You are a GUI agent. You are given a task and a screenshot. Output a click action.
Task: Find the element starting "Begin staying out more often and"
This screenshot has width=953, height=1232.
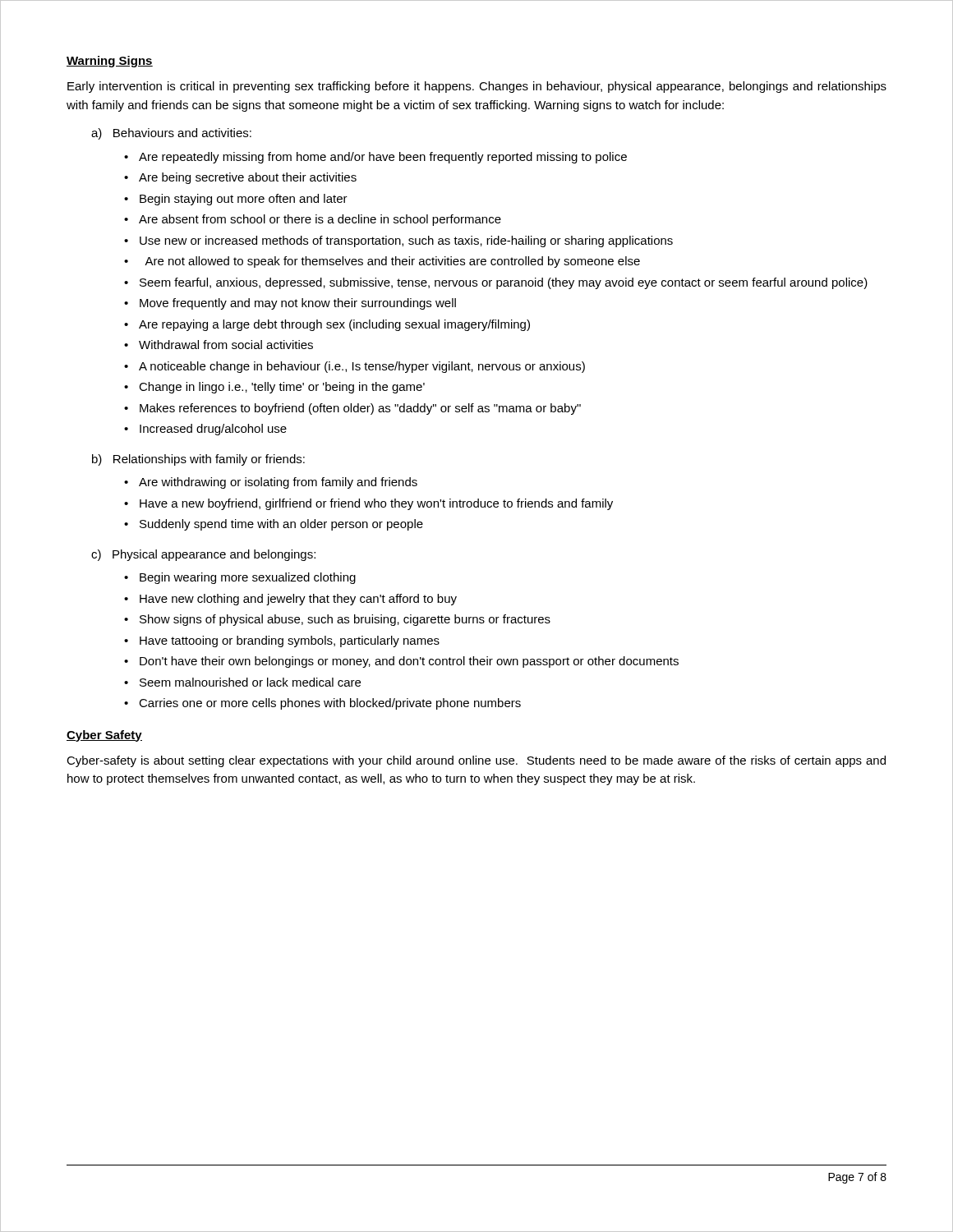(x=243, y=198)
